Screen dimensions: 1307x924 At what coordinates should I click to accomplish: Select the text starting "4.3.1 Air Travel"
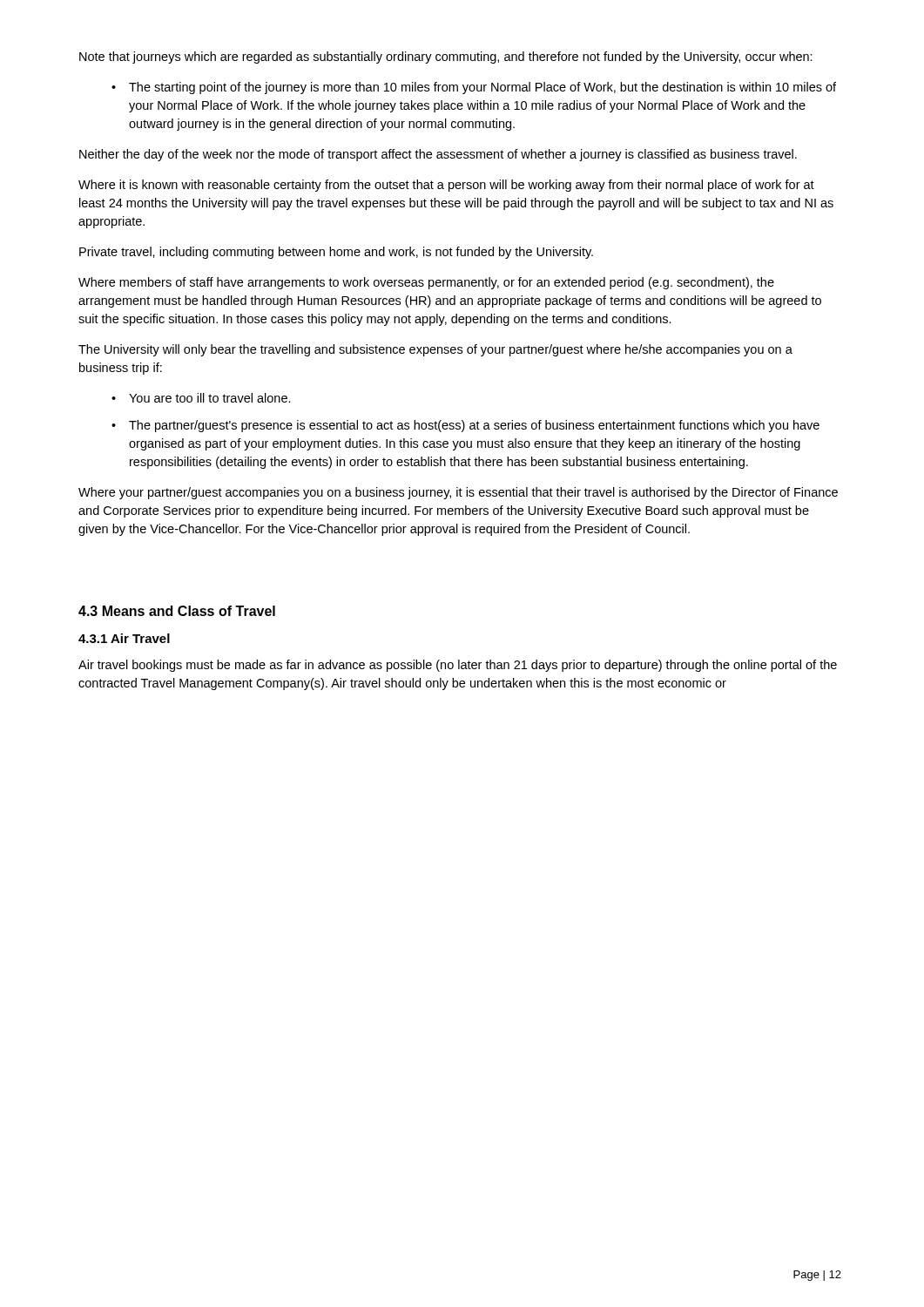(124, 638)
